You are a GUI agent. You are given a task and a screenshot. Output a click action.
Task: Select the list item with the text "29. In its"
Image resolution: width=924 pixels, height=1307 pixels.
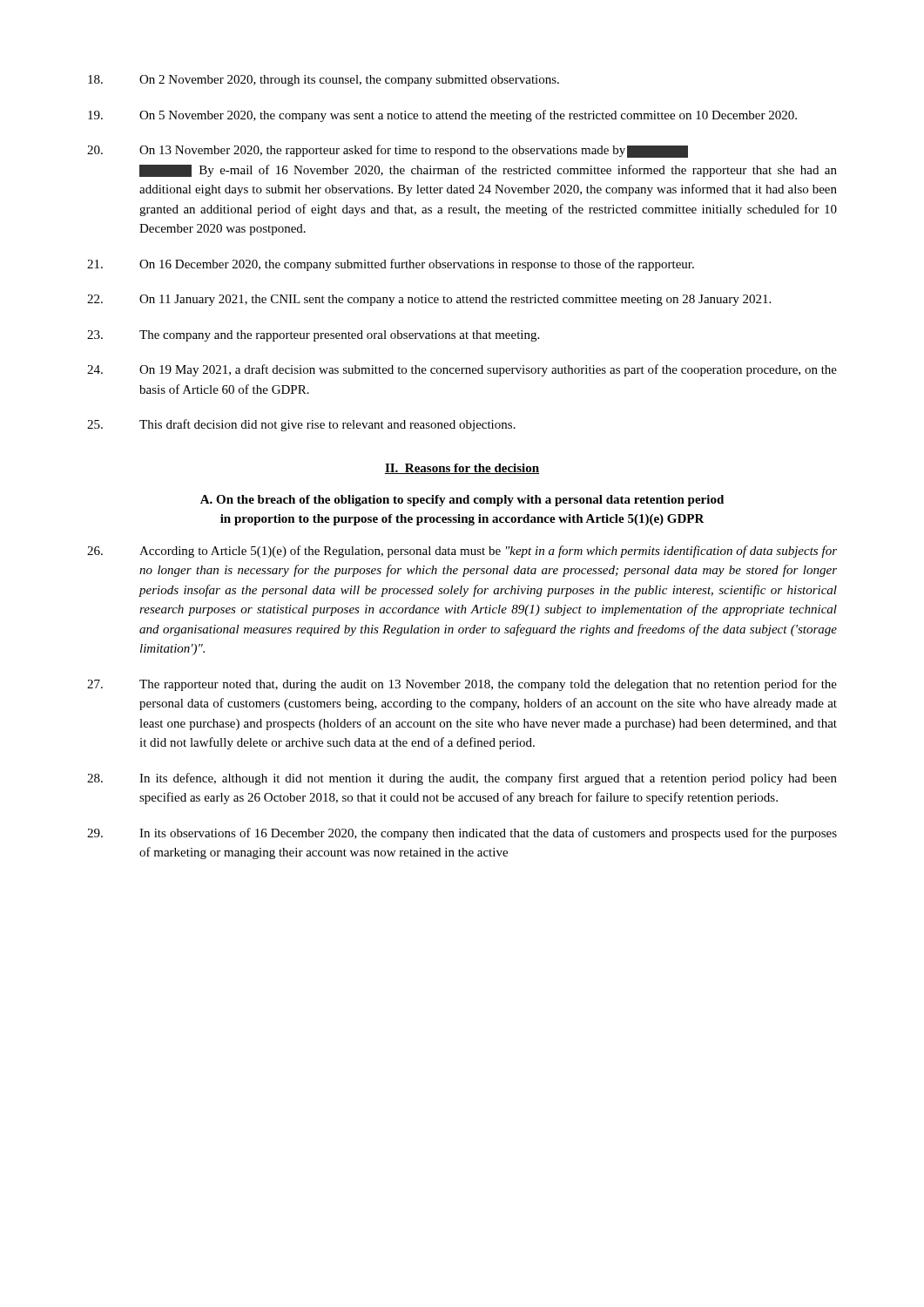point(462,843)
